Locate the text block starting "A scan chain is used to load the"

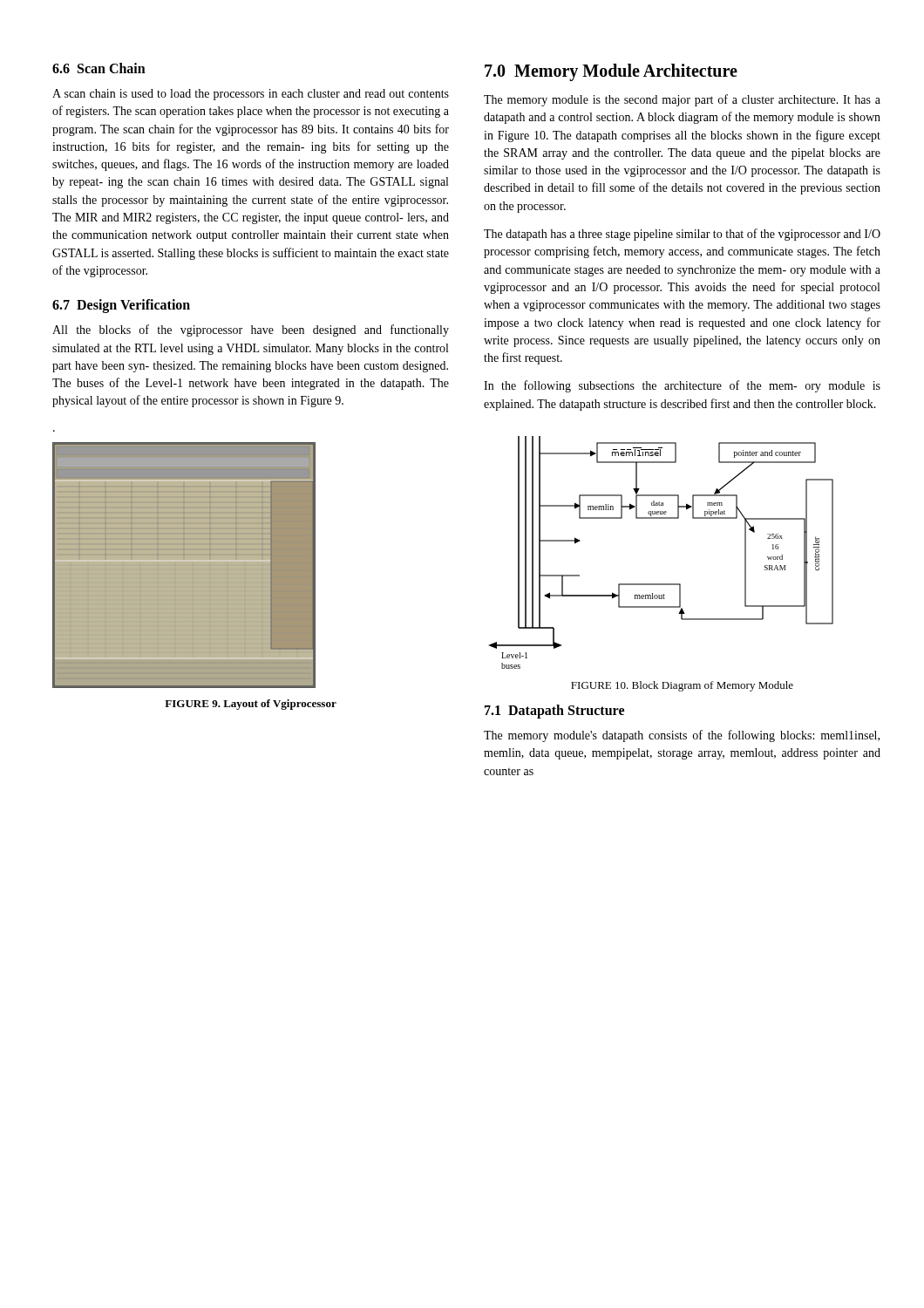[x=251, y=182]
